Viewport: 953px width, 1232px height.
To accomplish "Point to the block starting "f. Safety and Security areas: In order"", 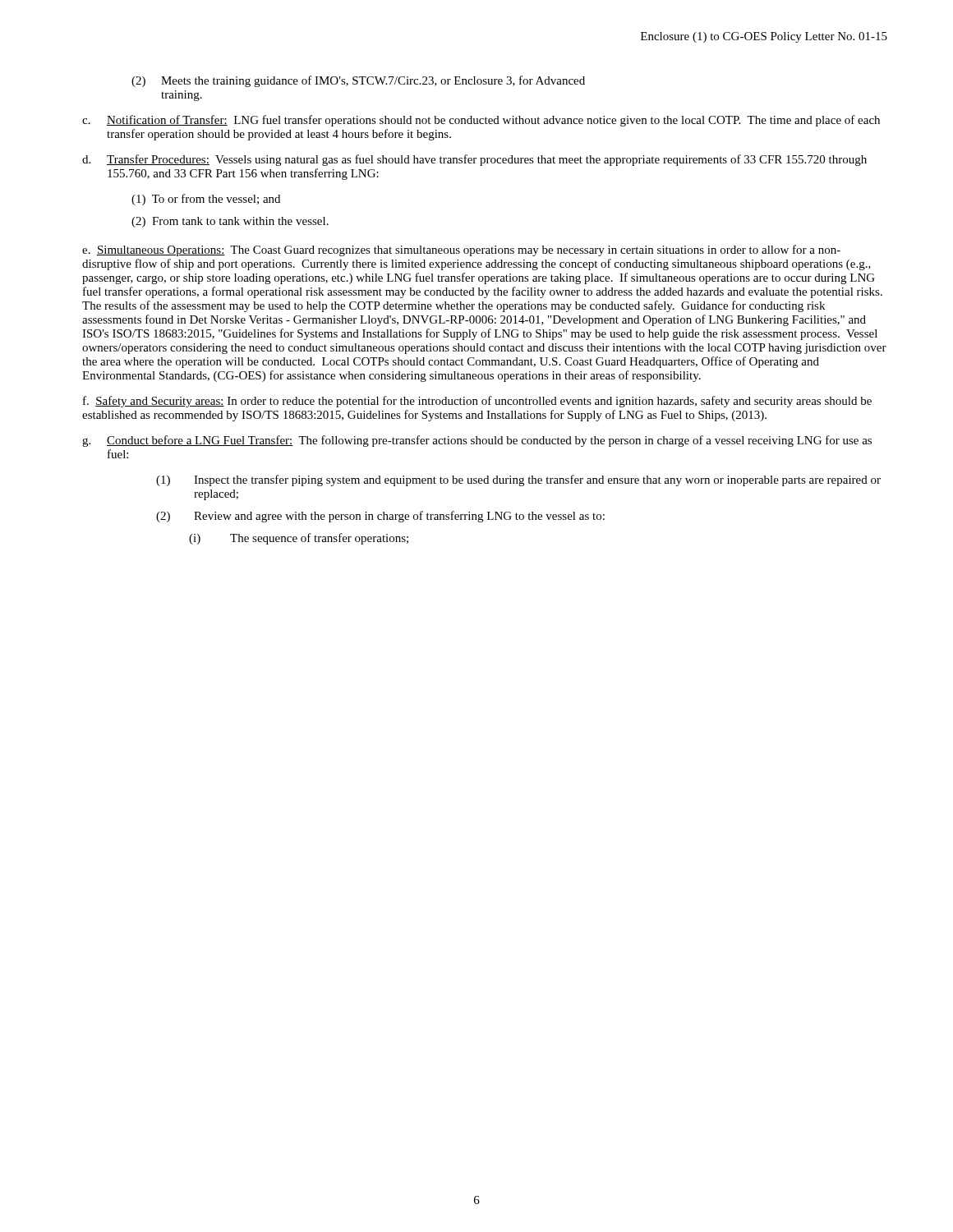I will pos(477,408).
